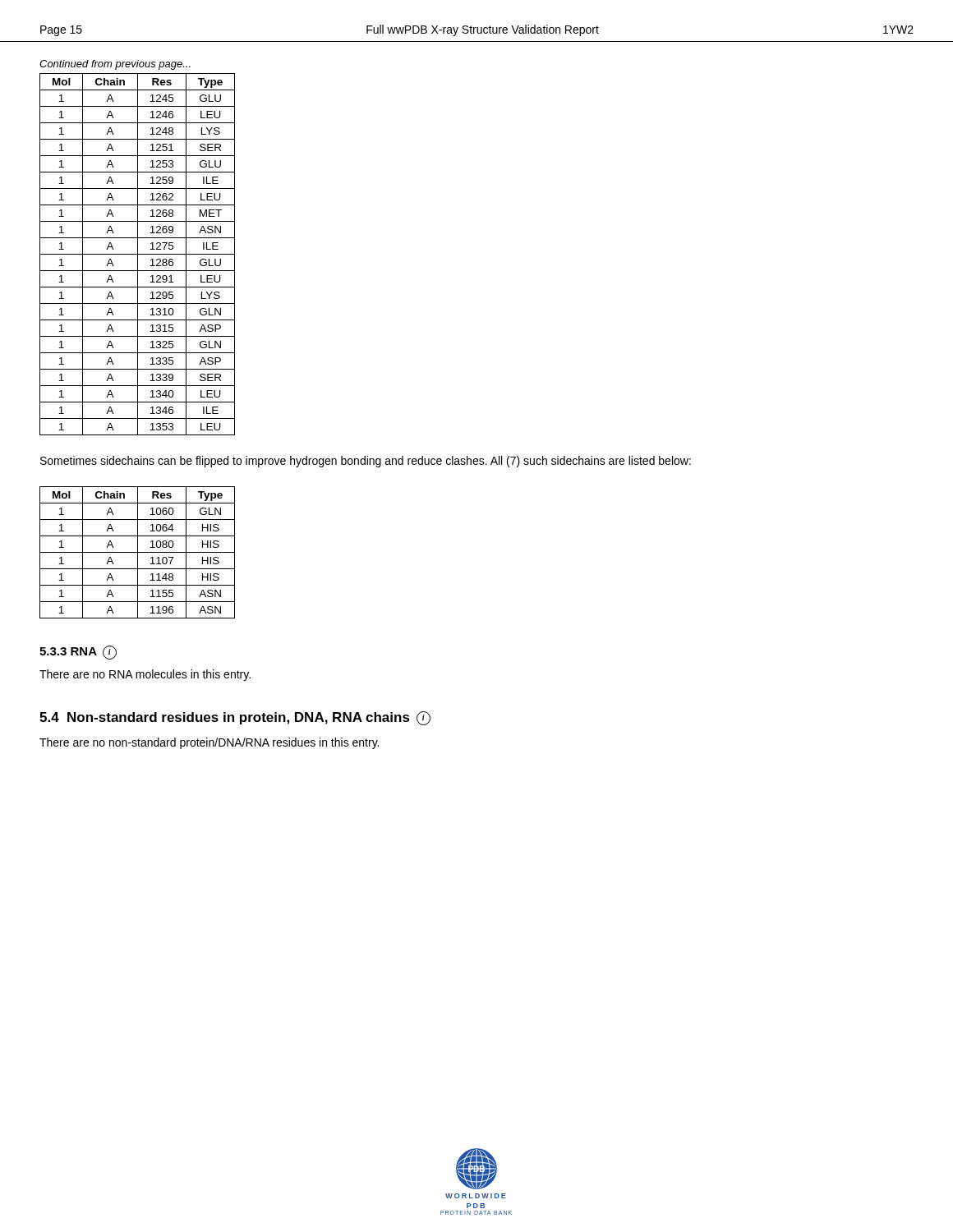Select the block starting "5.3.3 RNA i"

tap(78, 652)
